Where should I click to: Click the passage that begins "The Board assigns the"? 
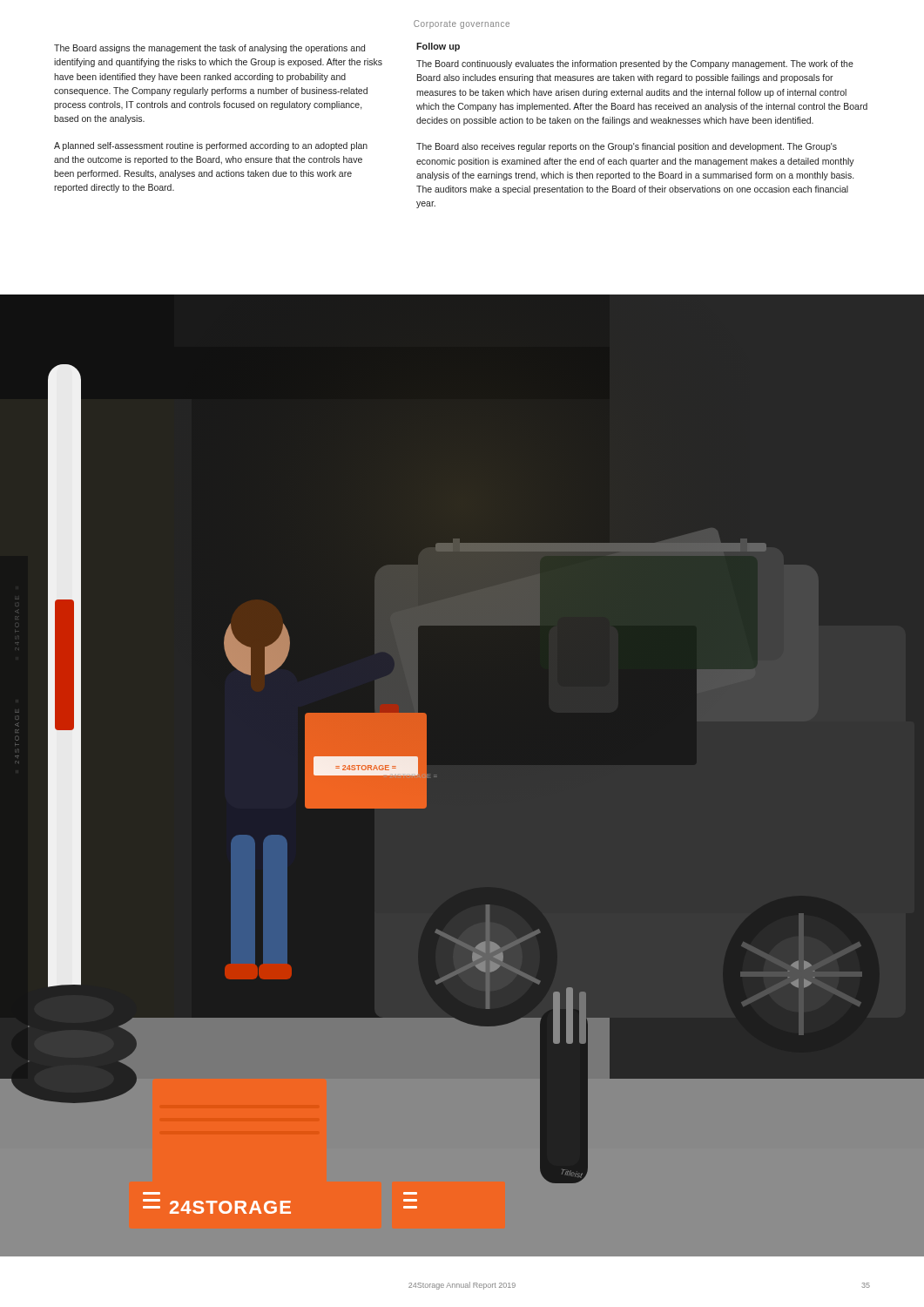tap(218, 83)
